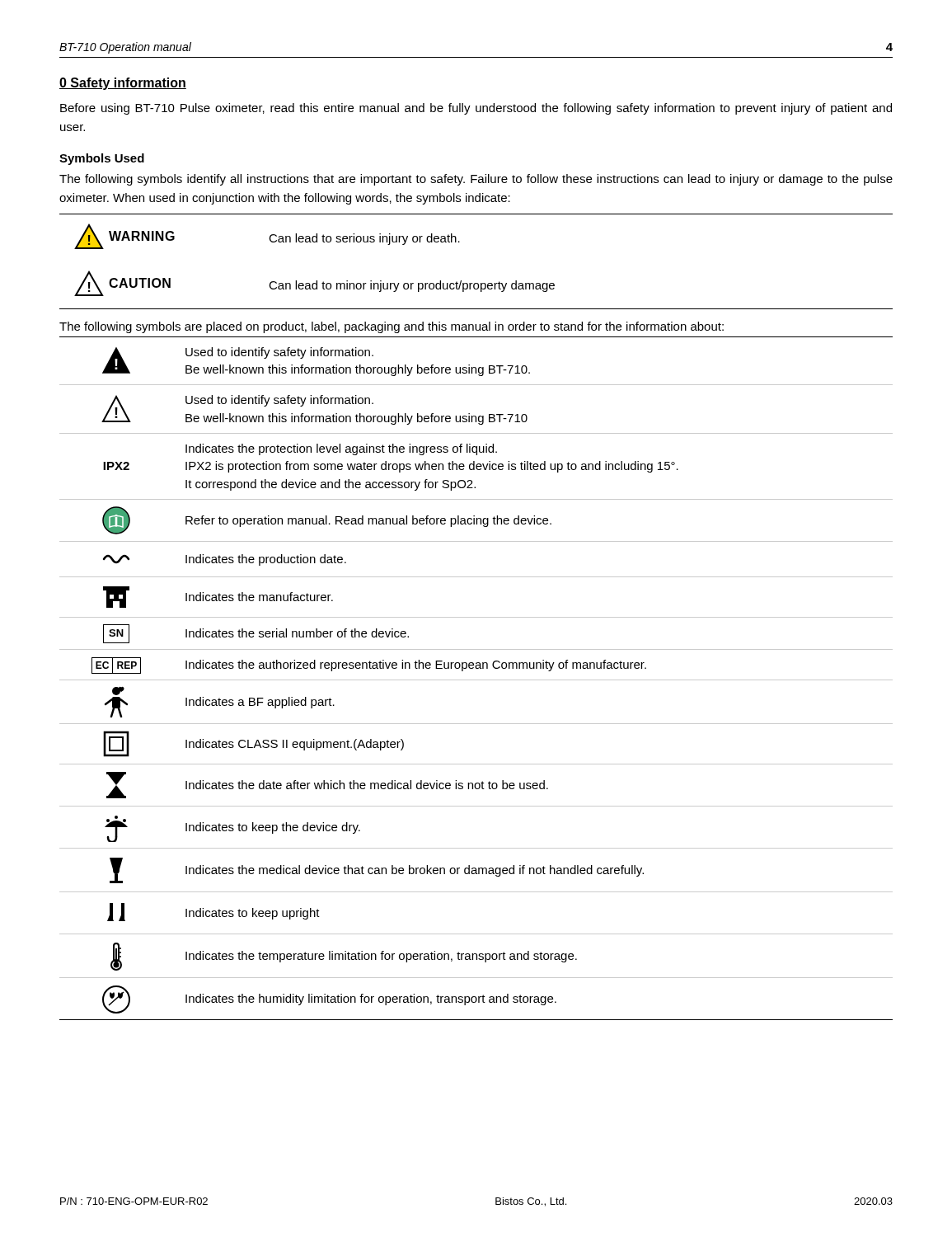
Task: Select the table that reads "Refer to operation manual. Read"
Action: [x=476, y=678]
